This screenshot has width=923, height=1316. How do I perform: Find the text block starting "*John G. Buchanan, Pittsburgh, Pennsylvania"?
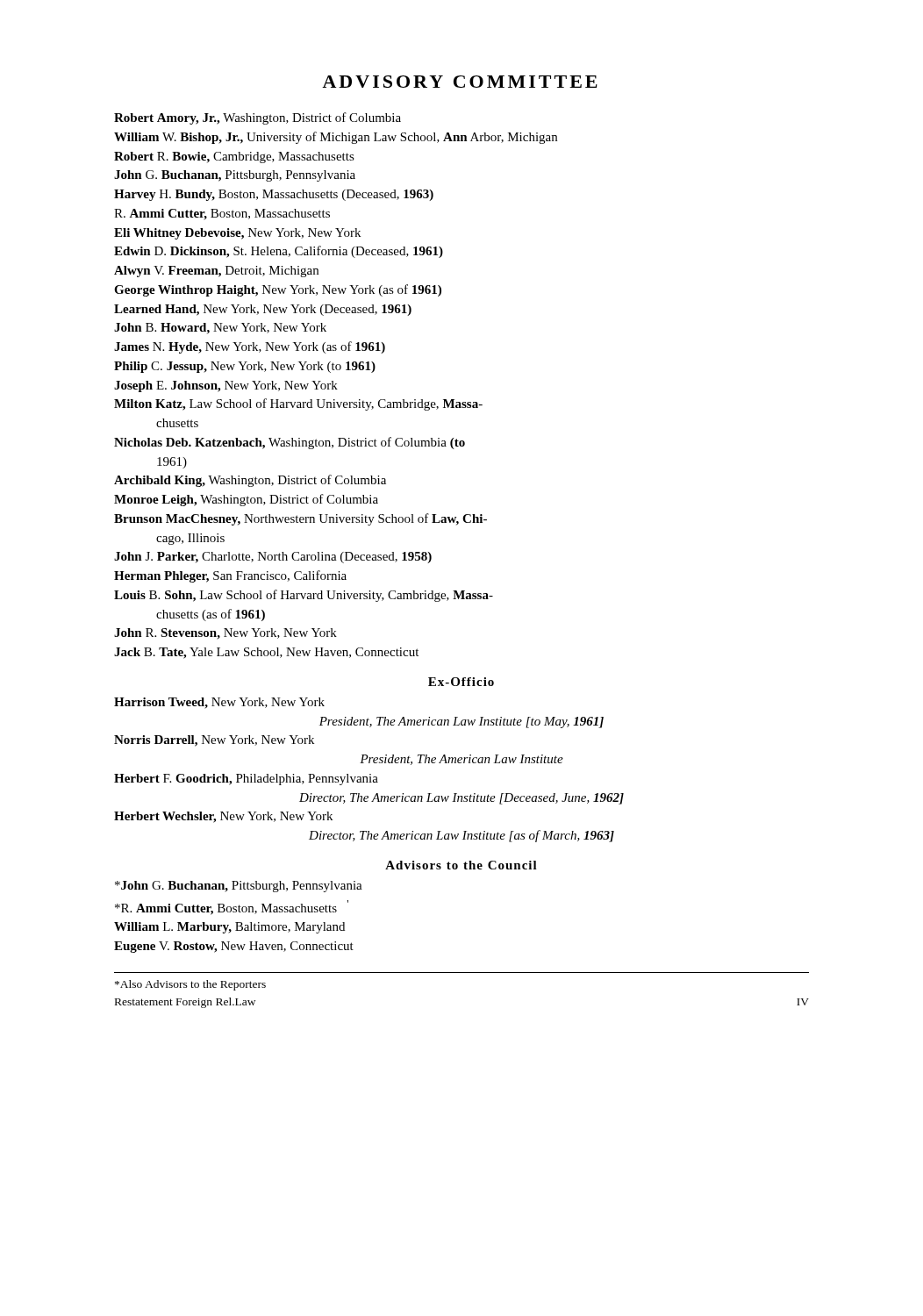click(238, 885)
